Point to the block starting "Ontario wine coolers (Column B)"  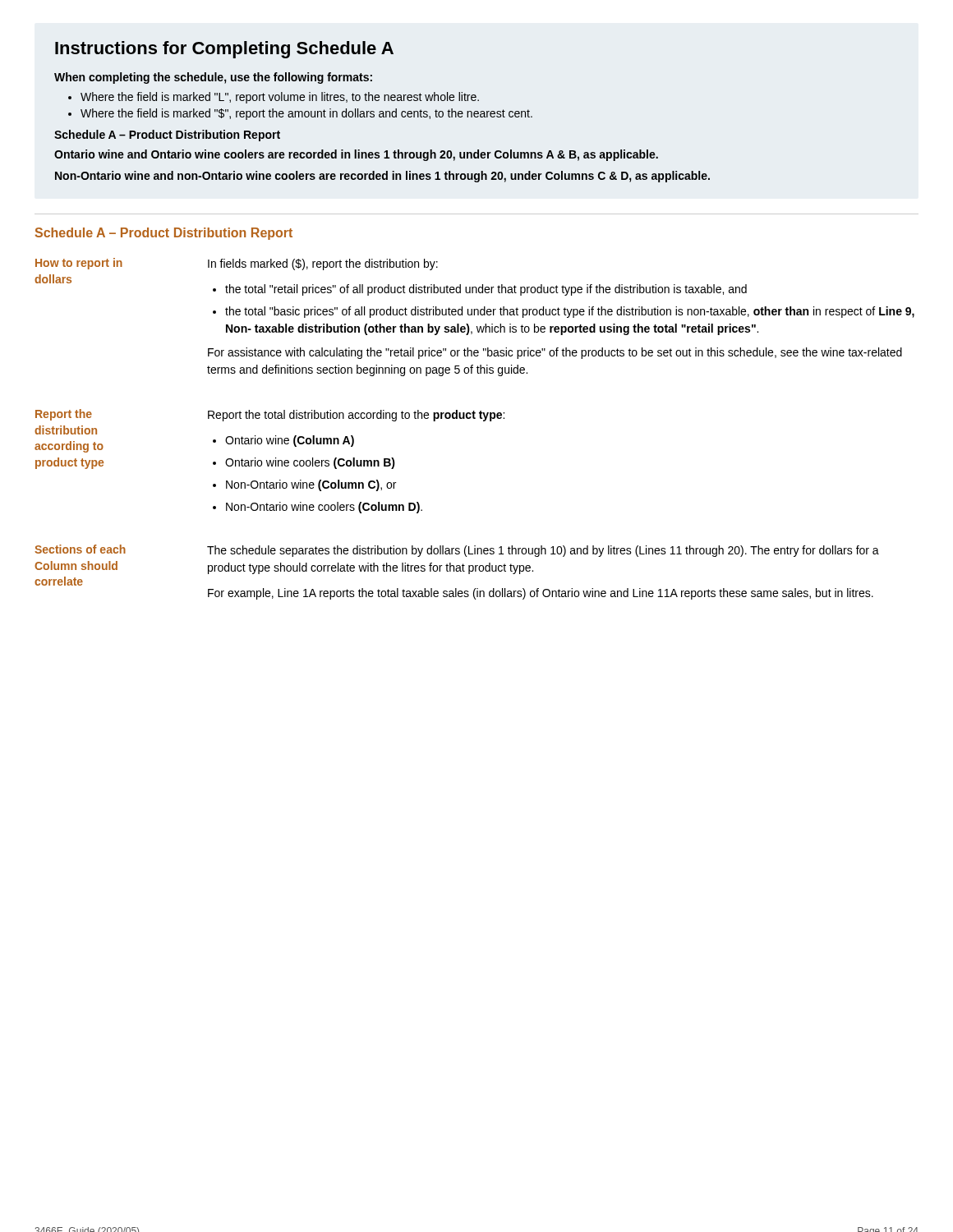pyautogui.click(x=310, y=463)
